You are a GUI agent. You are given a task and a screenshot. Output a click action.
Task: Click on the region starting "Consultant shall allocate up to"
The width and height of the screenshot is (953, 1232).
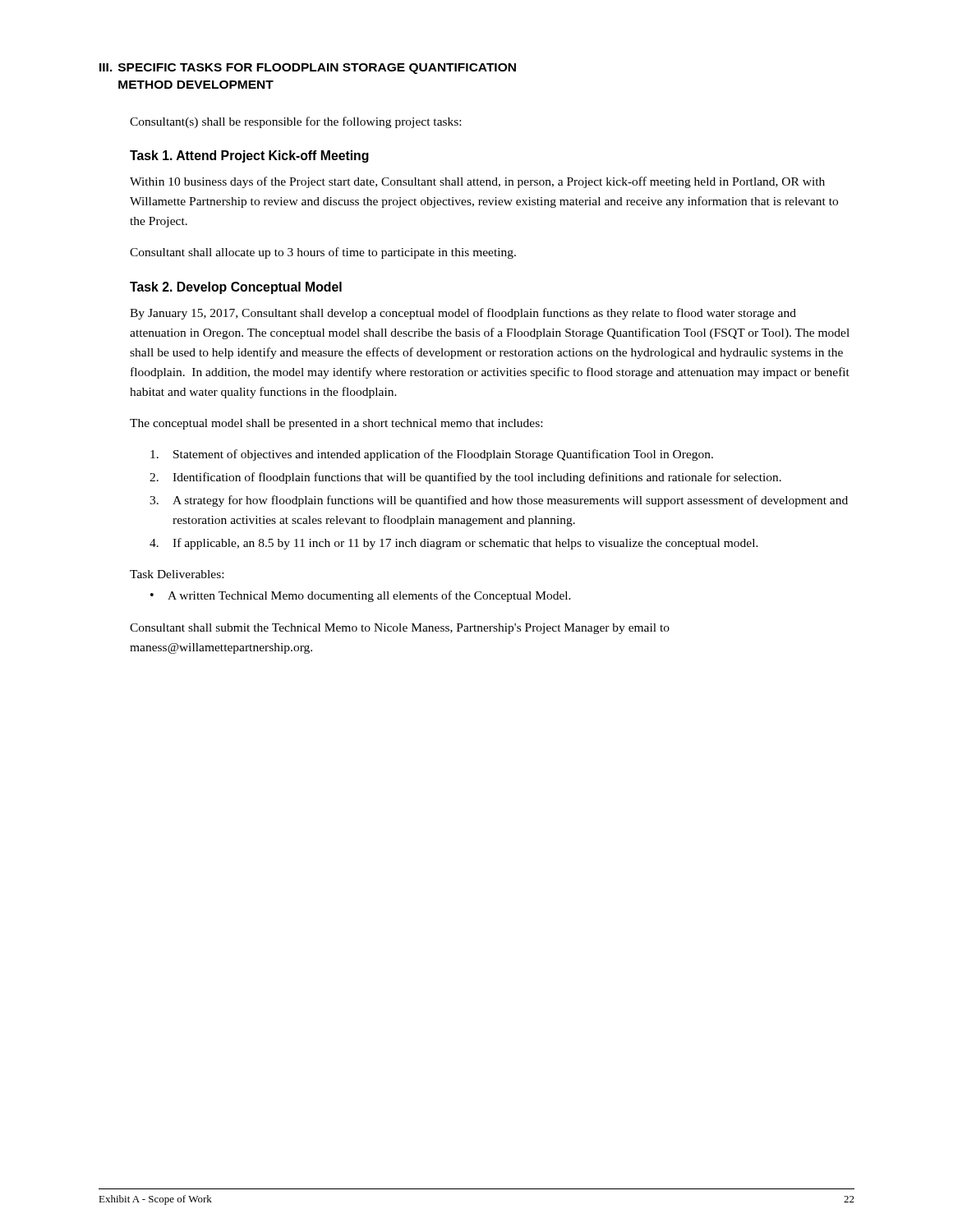(x=323, y=252)
